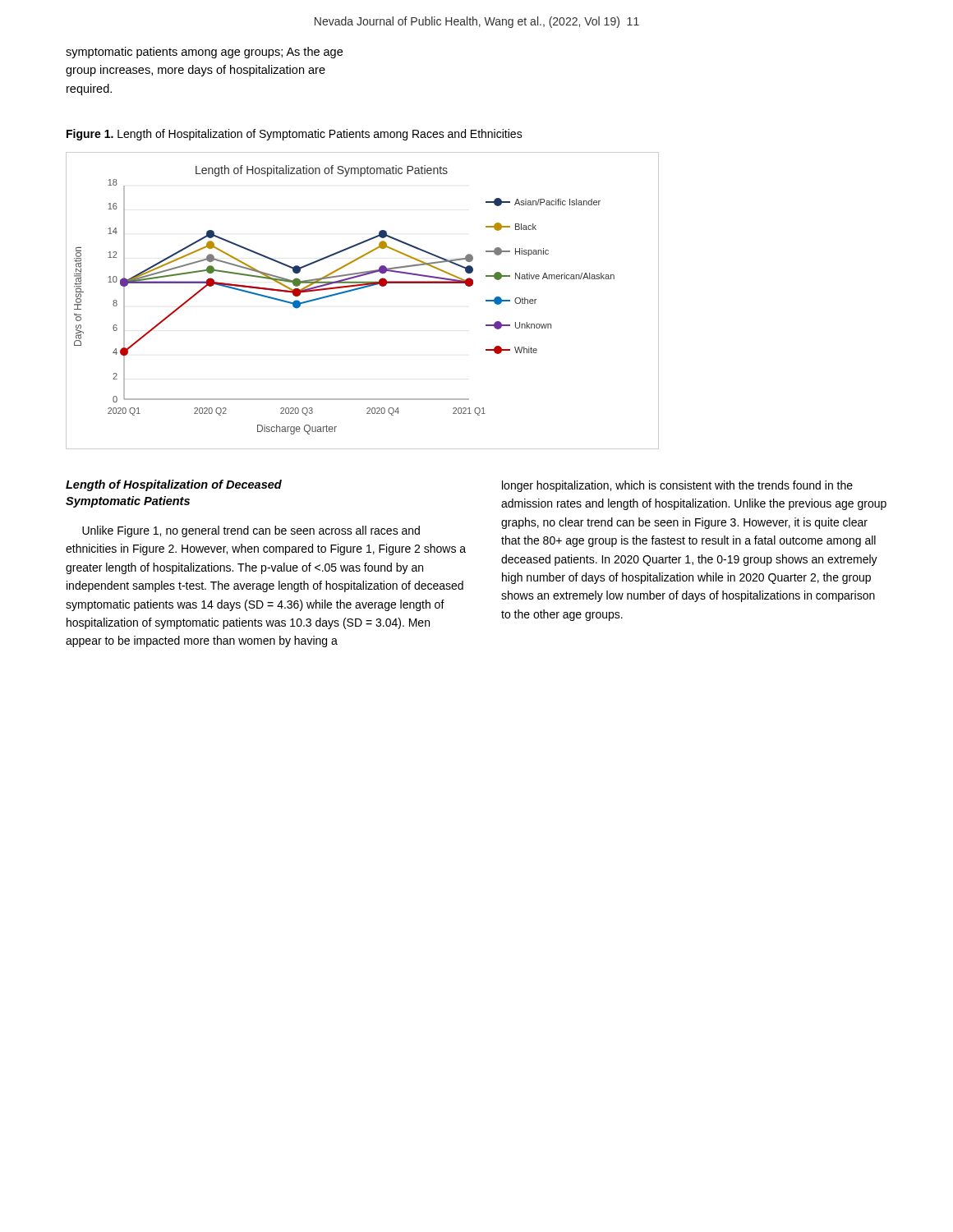Locate the line chart
Viewport: 953px width, 1232px height.
click(362, 301)
